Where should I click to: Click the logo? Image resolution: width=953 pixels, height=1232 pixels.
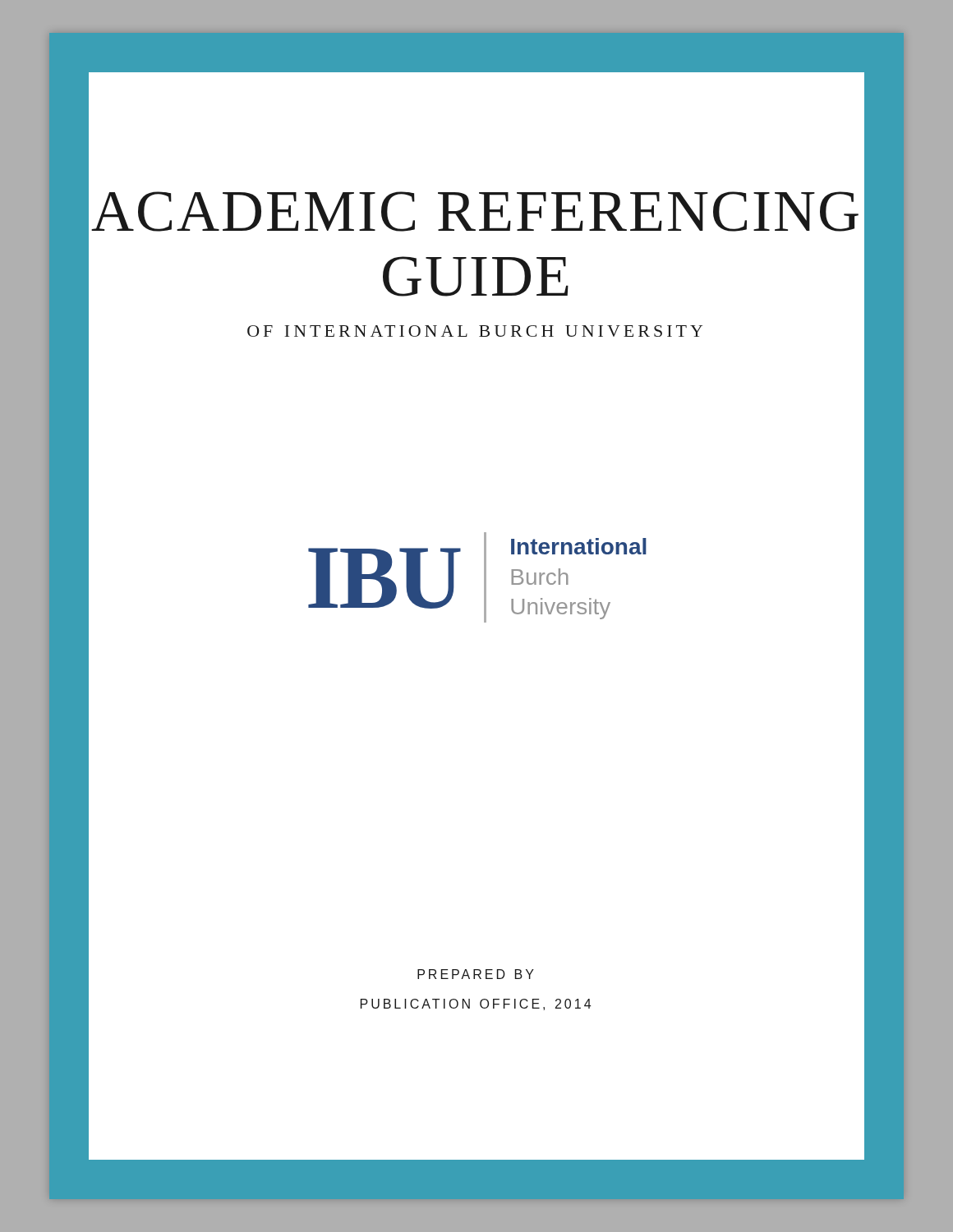476,577
